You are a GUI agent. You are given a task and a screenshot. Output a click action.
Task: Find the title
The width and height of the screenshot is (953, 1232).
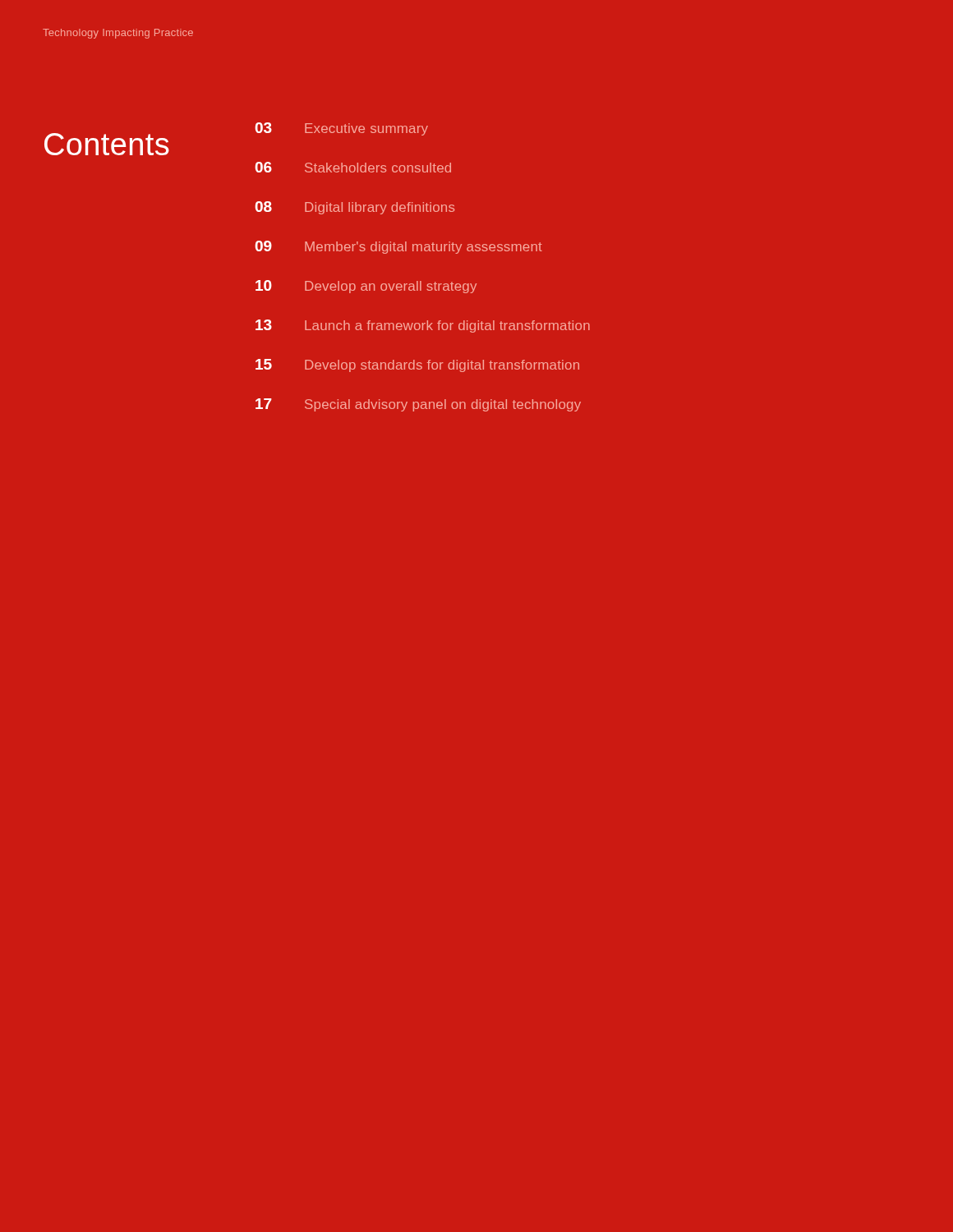(x=106, y=145)
